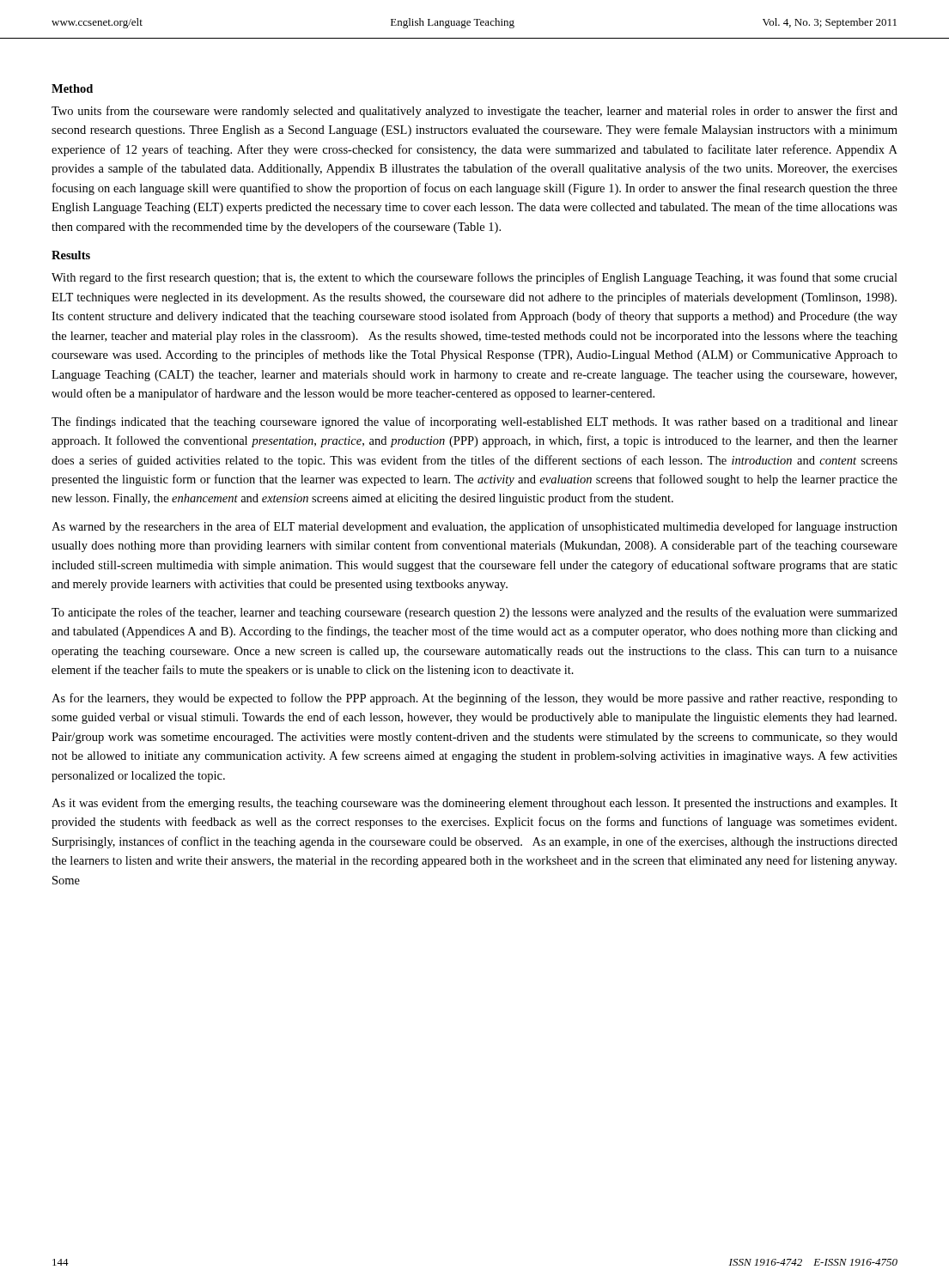This screenshot has height=1288, width=949.
Task: Find the block on this page that starts "With regard to the first"
Action: (x=474, y=336)
